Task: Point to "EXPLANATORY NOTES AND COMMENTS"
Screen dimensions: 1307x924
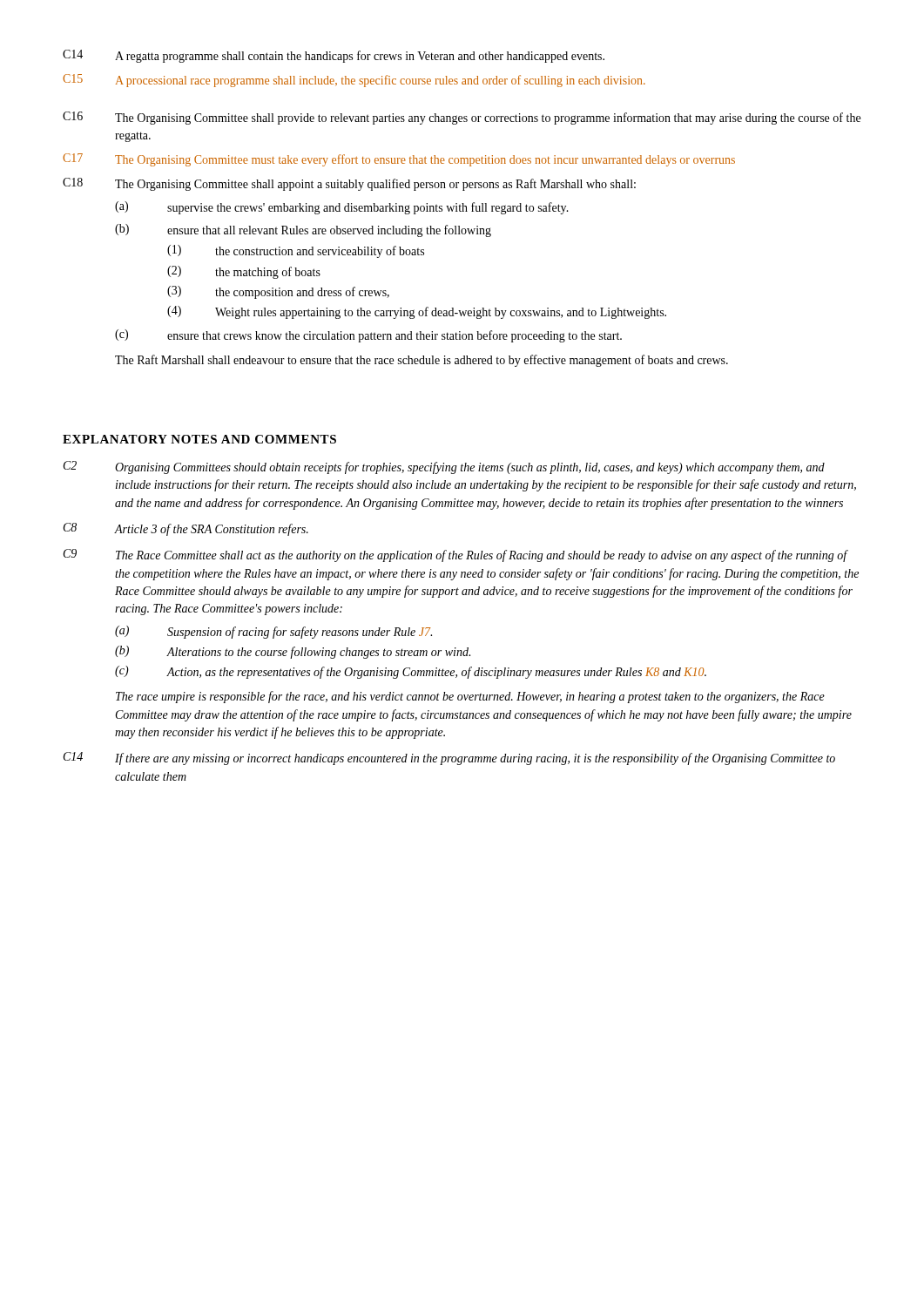Action: 200,439
